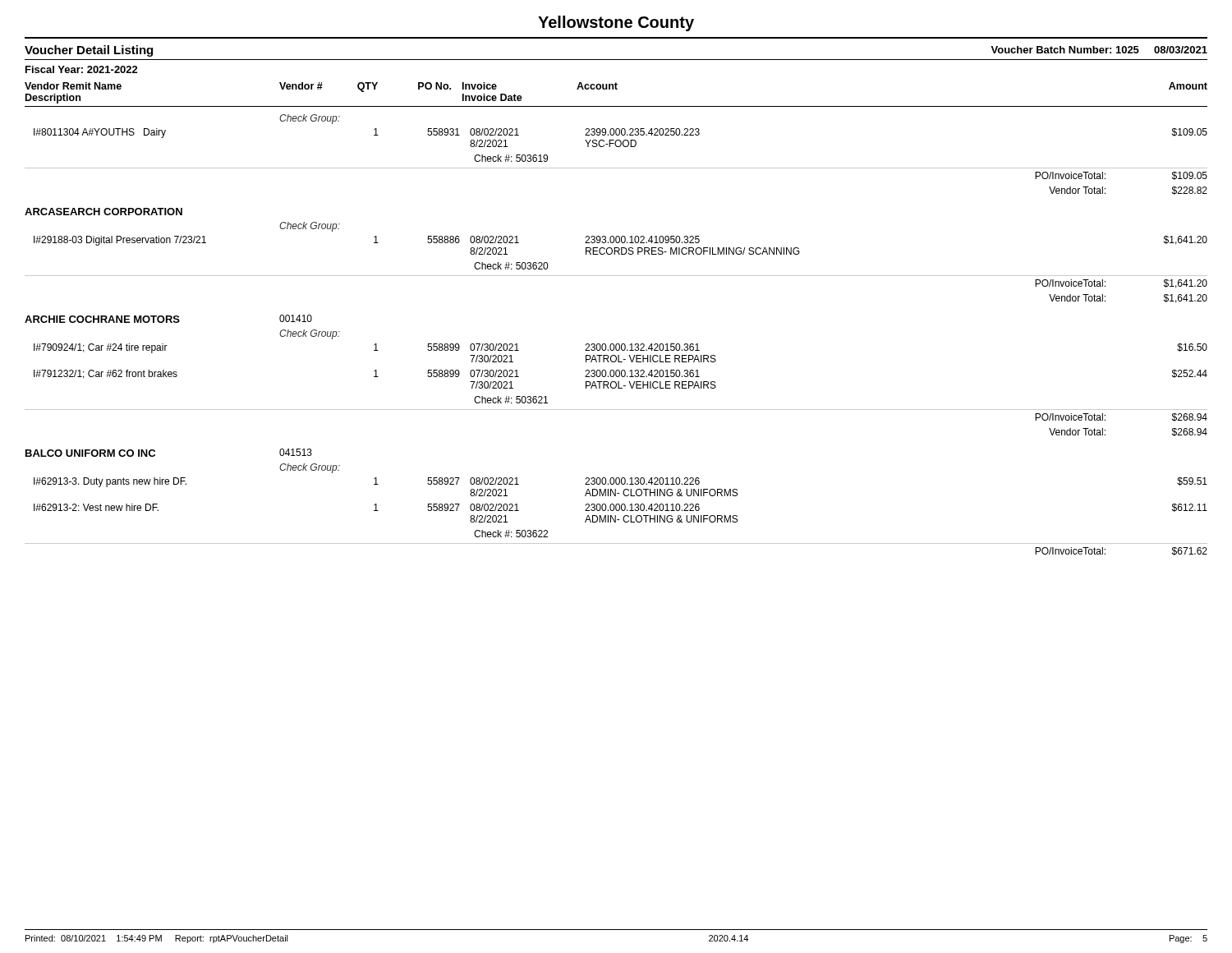Click on the text starting "Voucher Detail Listing Voucher Batch Number: 1025 08/03/2021"
Image resolution: width=1232 pixels, height=953 pixels.
click(x=616, y=50)
